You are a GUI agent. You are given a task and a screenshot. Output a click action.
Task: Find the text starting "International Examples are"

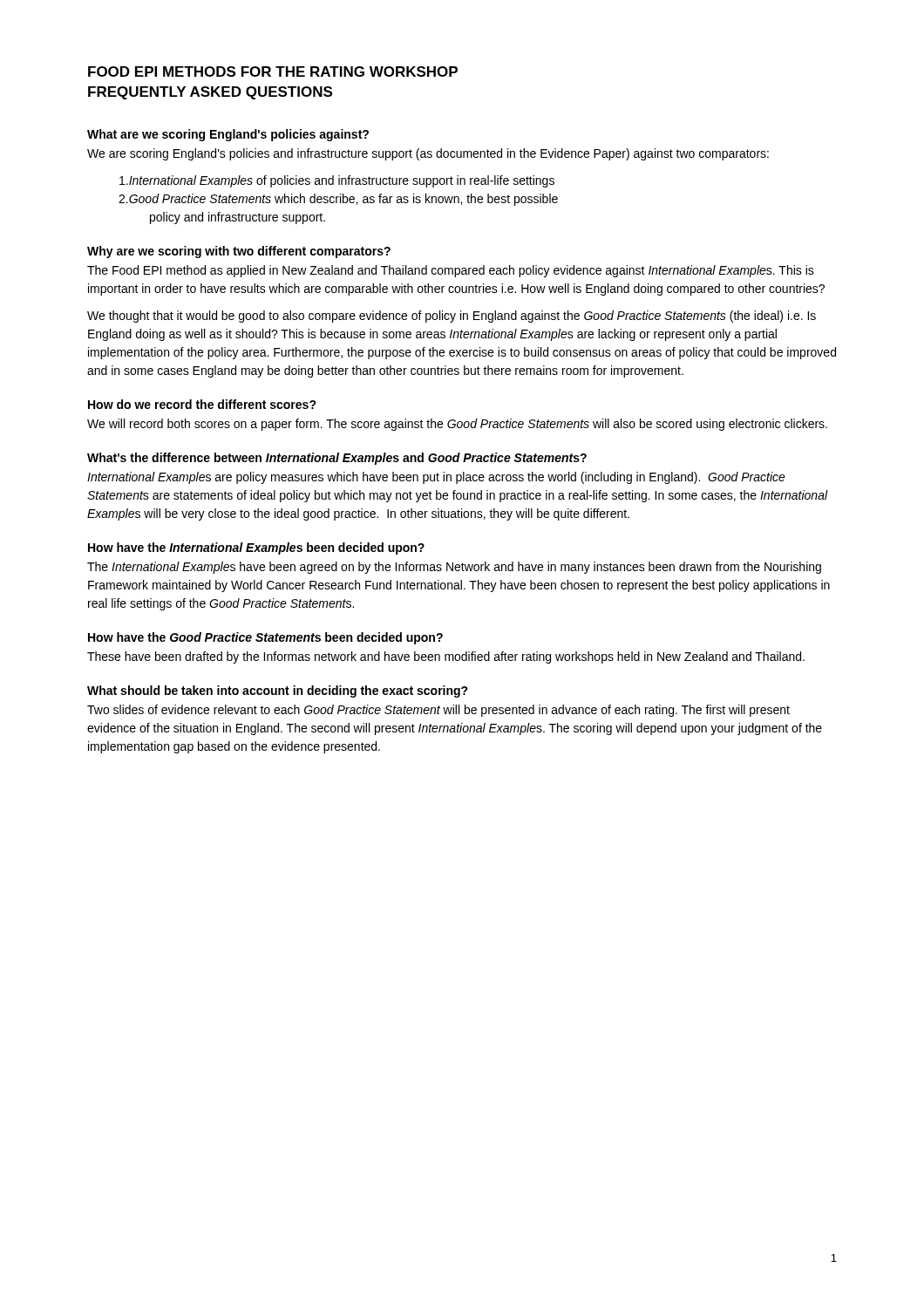(x=457, y=495)
